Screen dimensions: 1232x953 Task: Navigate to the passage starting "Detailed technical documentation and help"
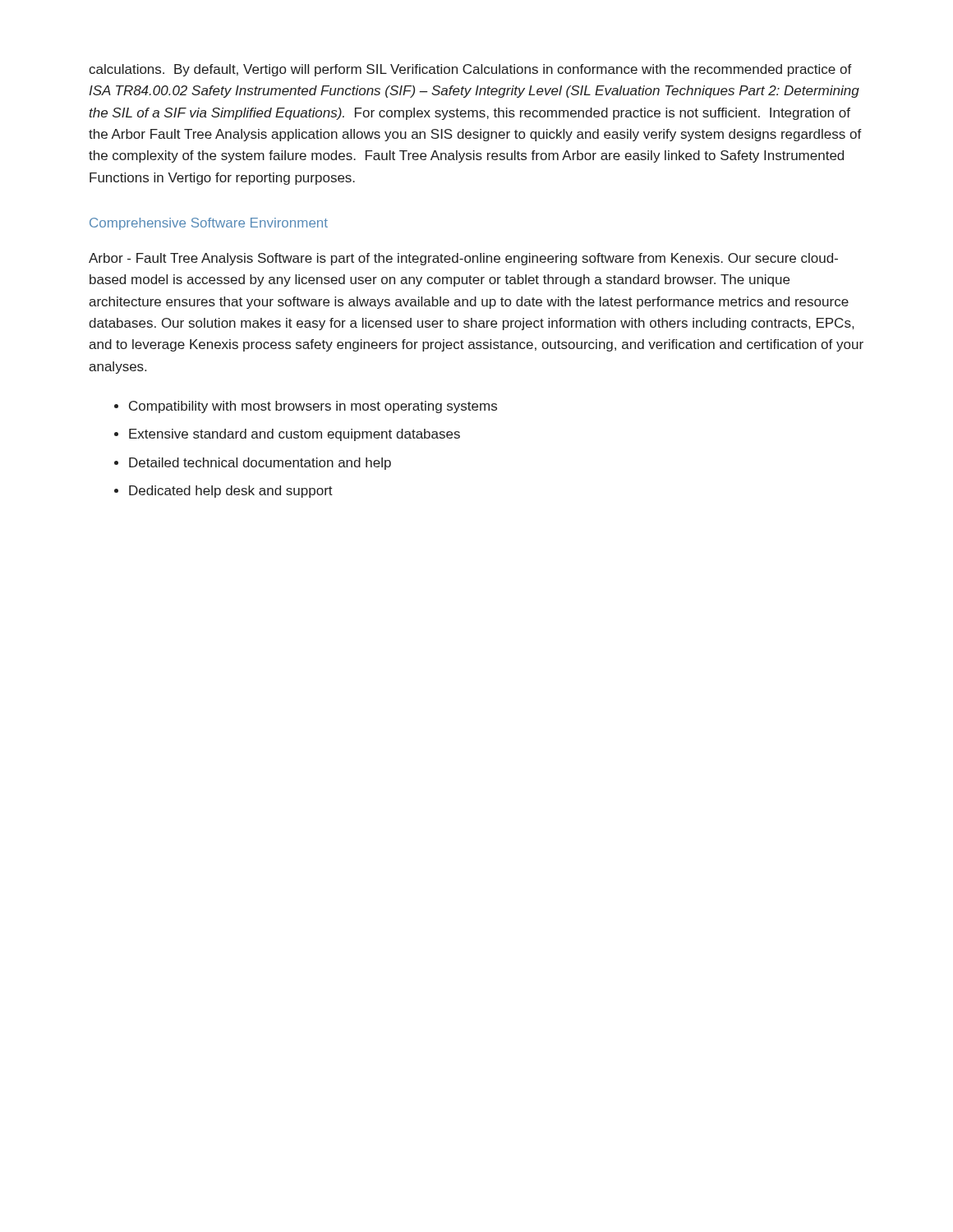[x=260, y=463]
